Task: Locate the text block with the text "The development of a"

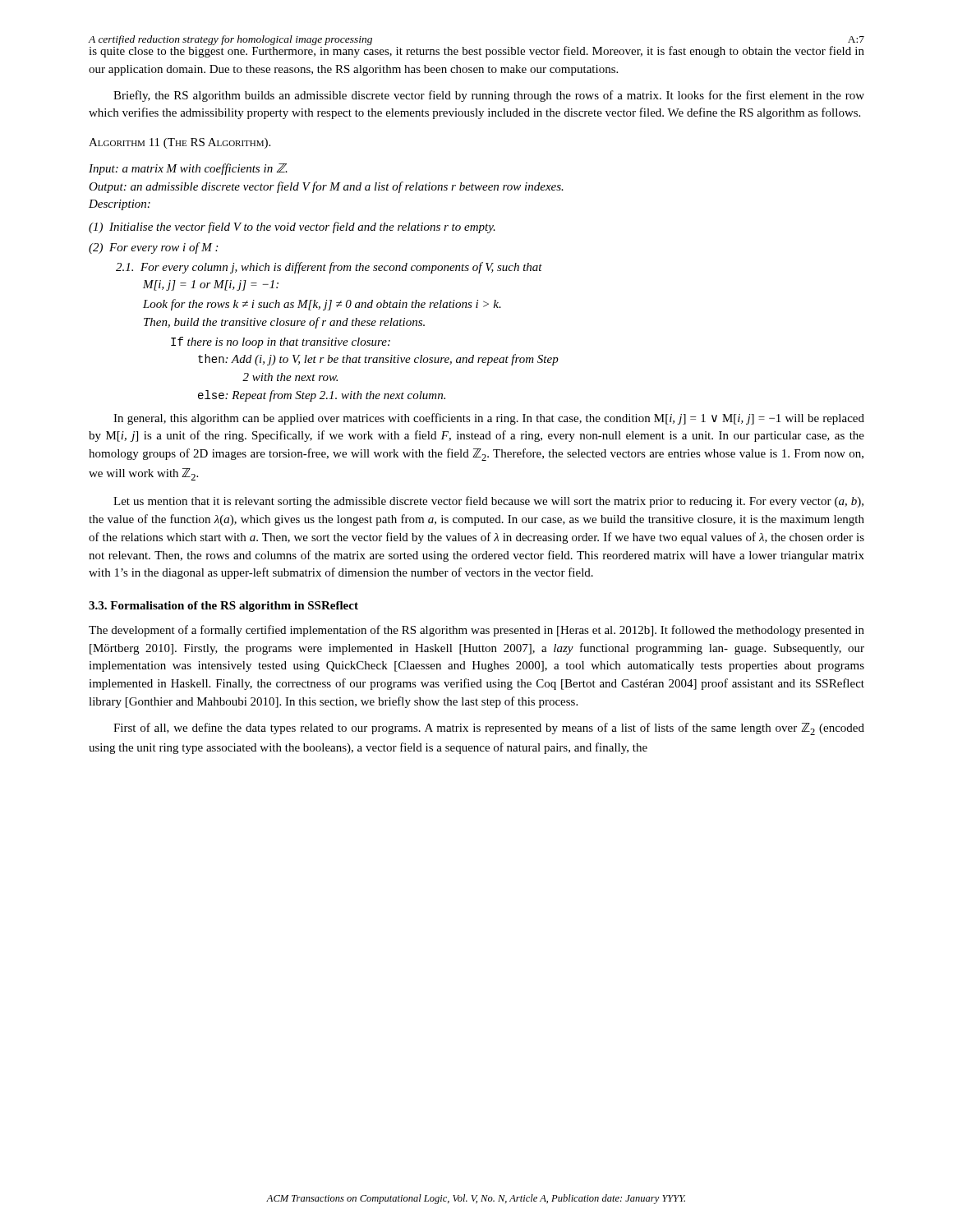Action: click(x=476, y=689)
